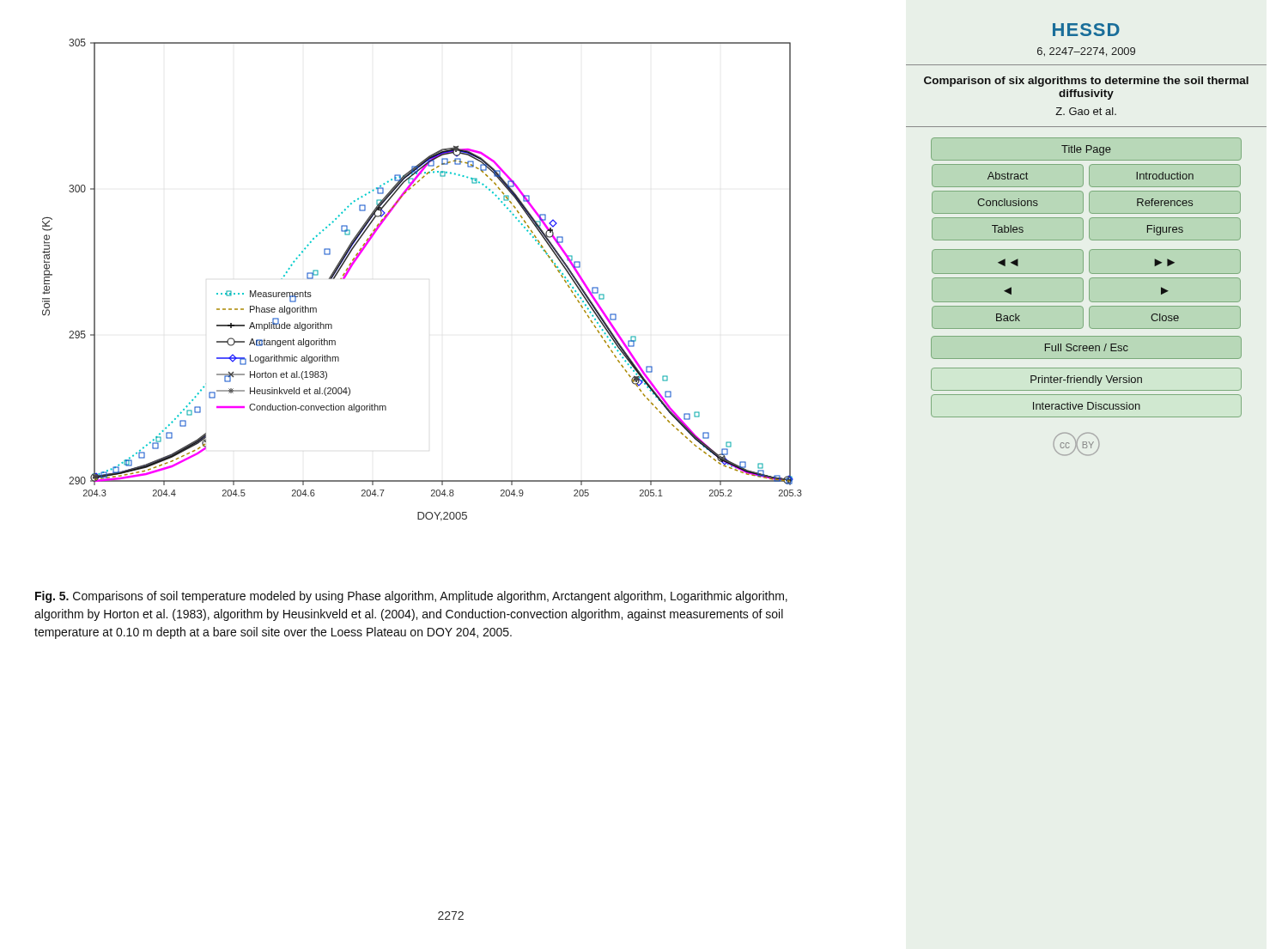Click on the continuous plot
This screenshot has width=1288, height=949.
429,292
